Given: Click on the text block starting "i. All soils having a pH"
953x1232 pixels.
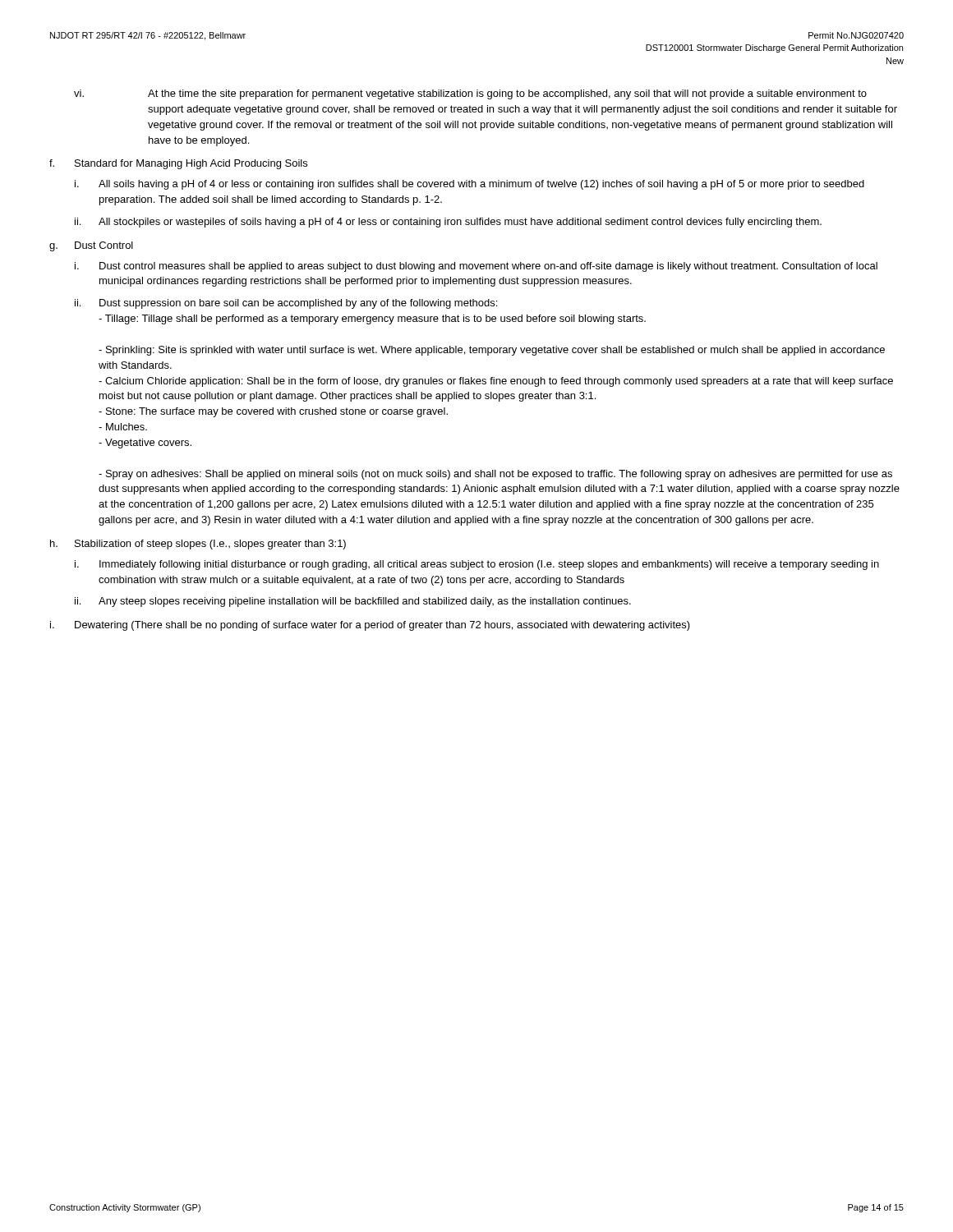Looking at the screenshot, I should click(489, 192).
